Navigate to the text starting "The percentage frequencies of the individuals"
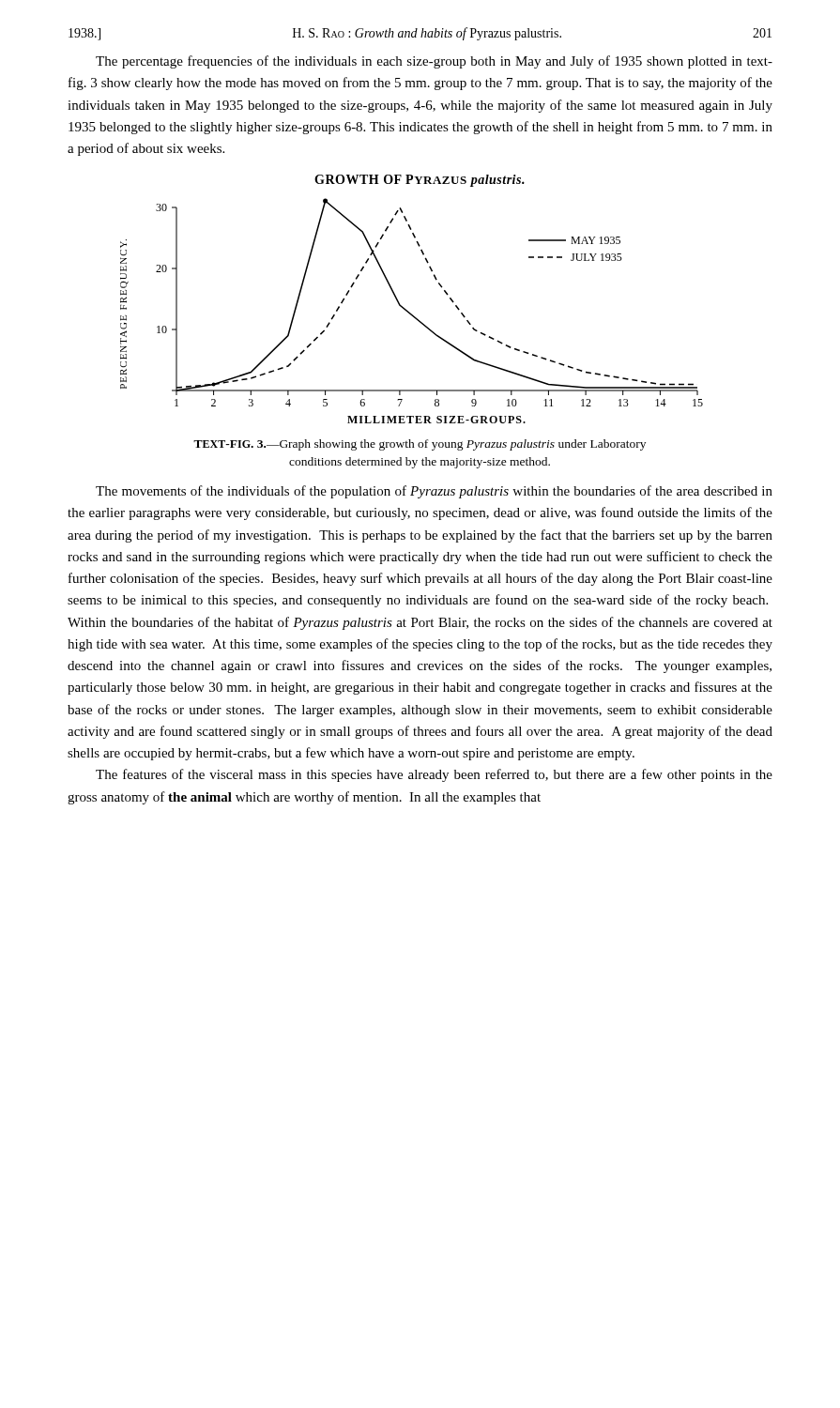This screenshot has width=840, height=1408. point(420,105)
